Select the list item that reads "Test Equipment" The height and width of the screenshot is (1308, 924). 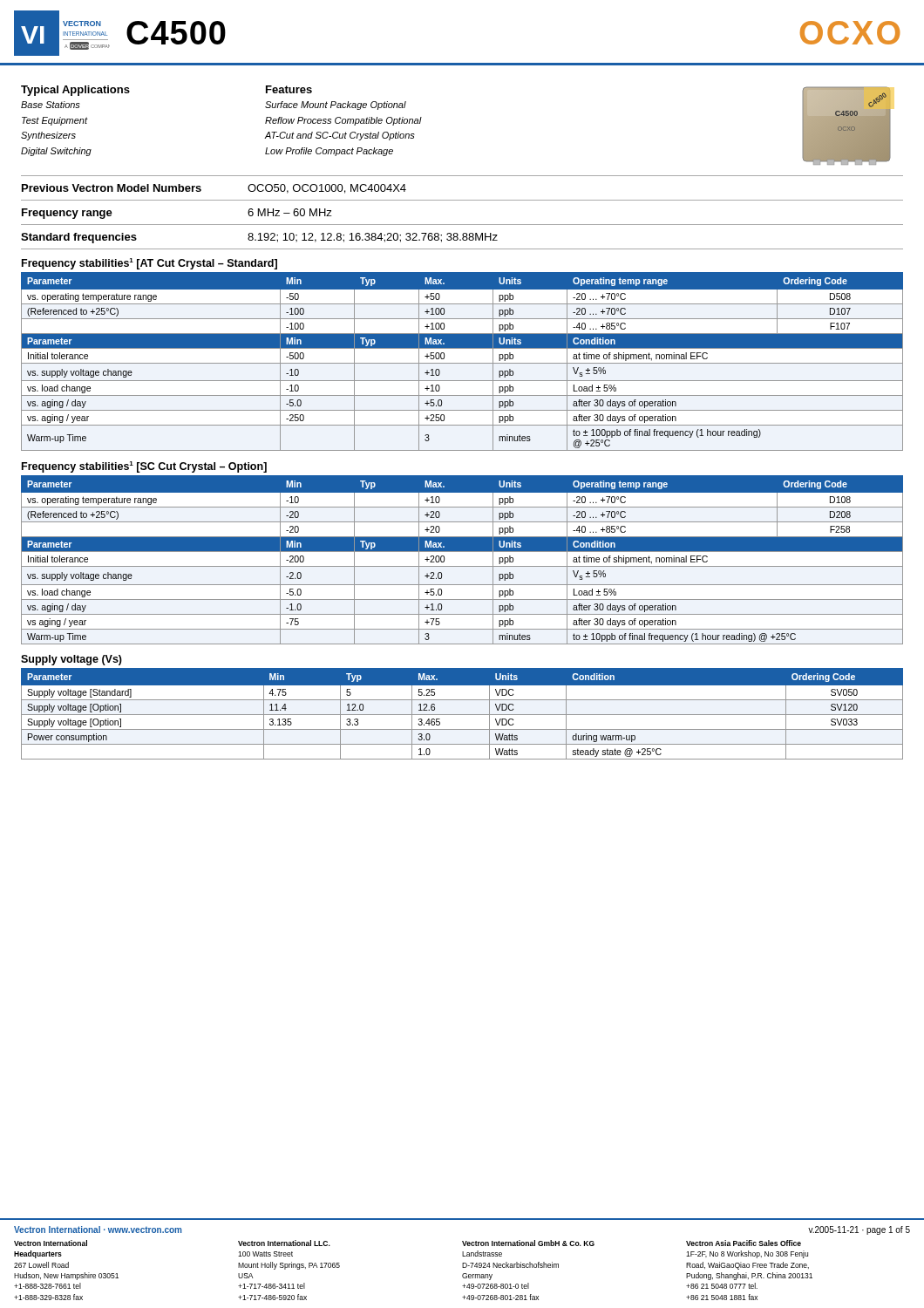(x=54, y=120)
